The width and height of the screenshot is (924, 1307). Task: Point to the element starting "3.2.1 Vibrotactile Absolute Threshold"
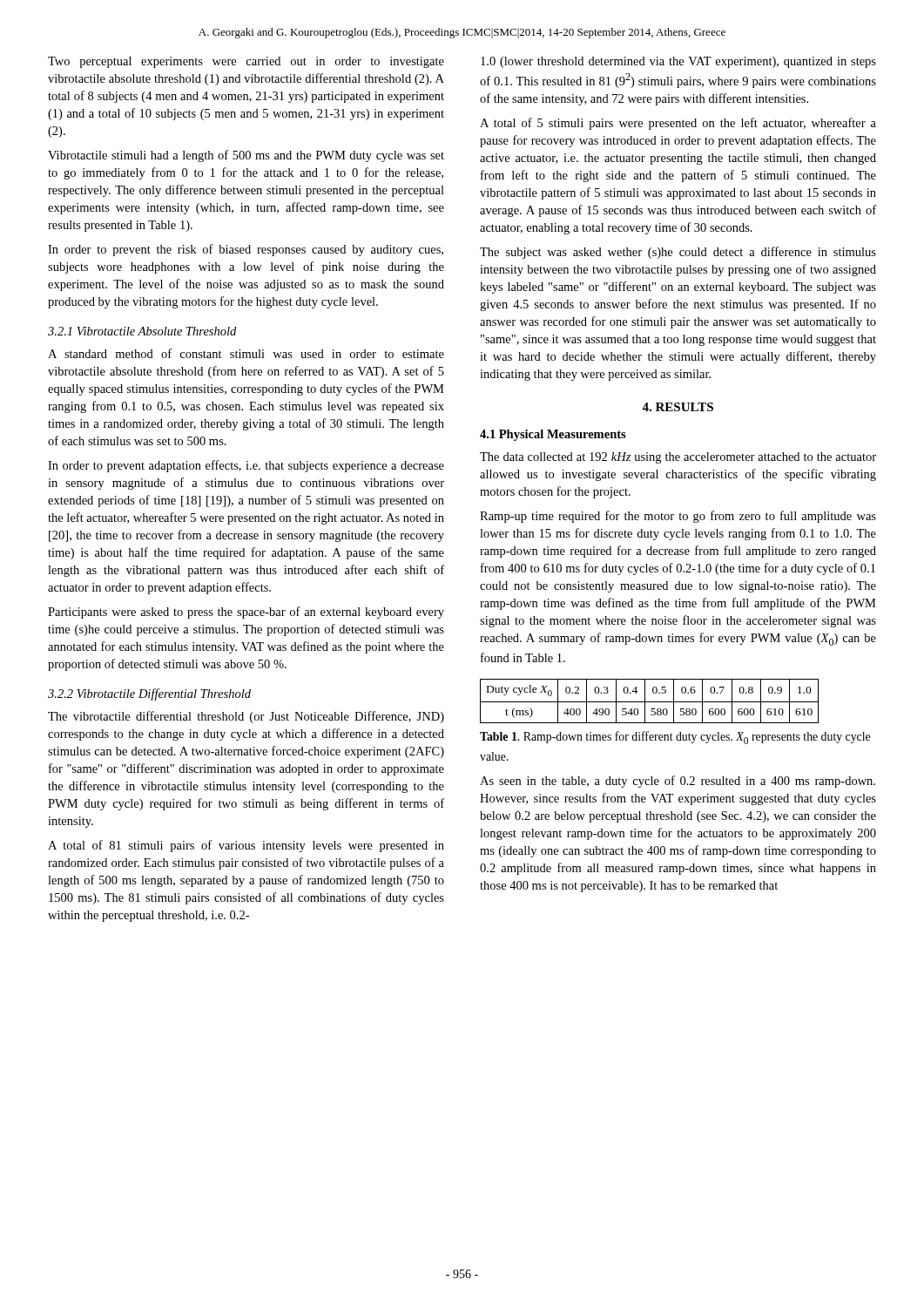[x=142, y=331]
